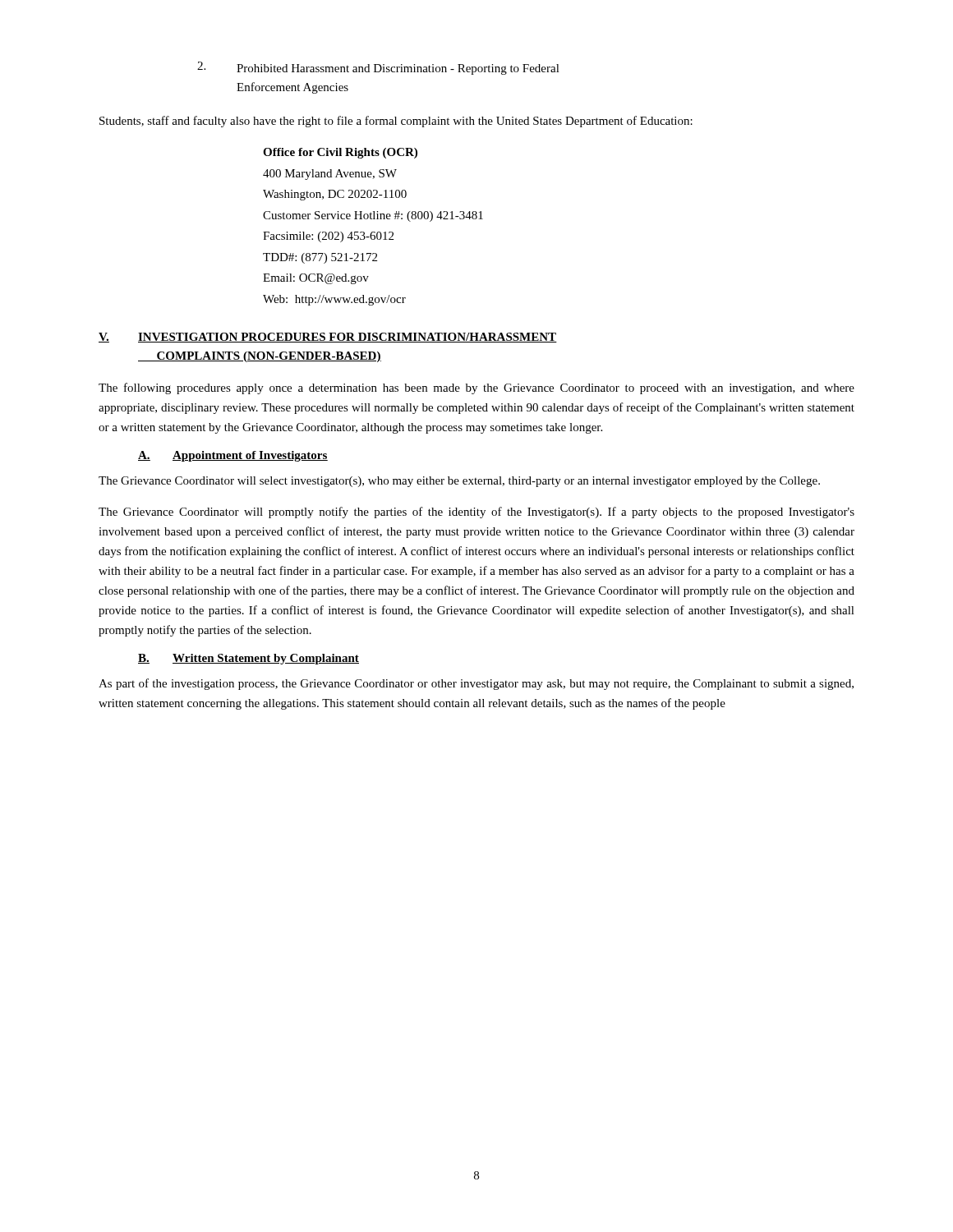Select the section header that reads "A. Appointment of Investigators"
Screen dimensions: 1232x953
pos(233,455)
